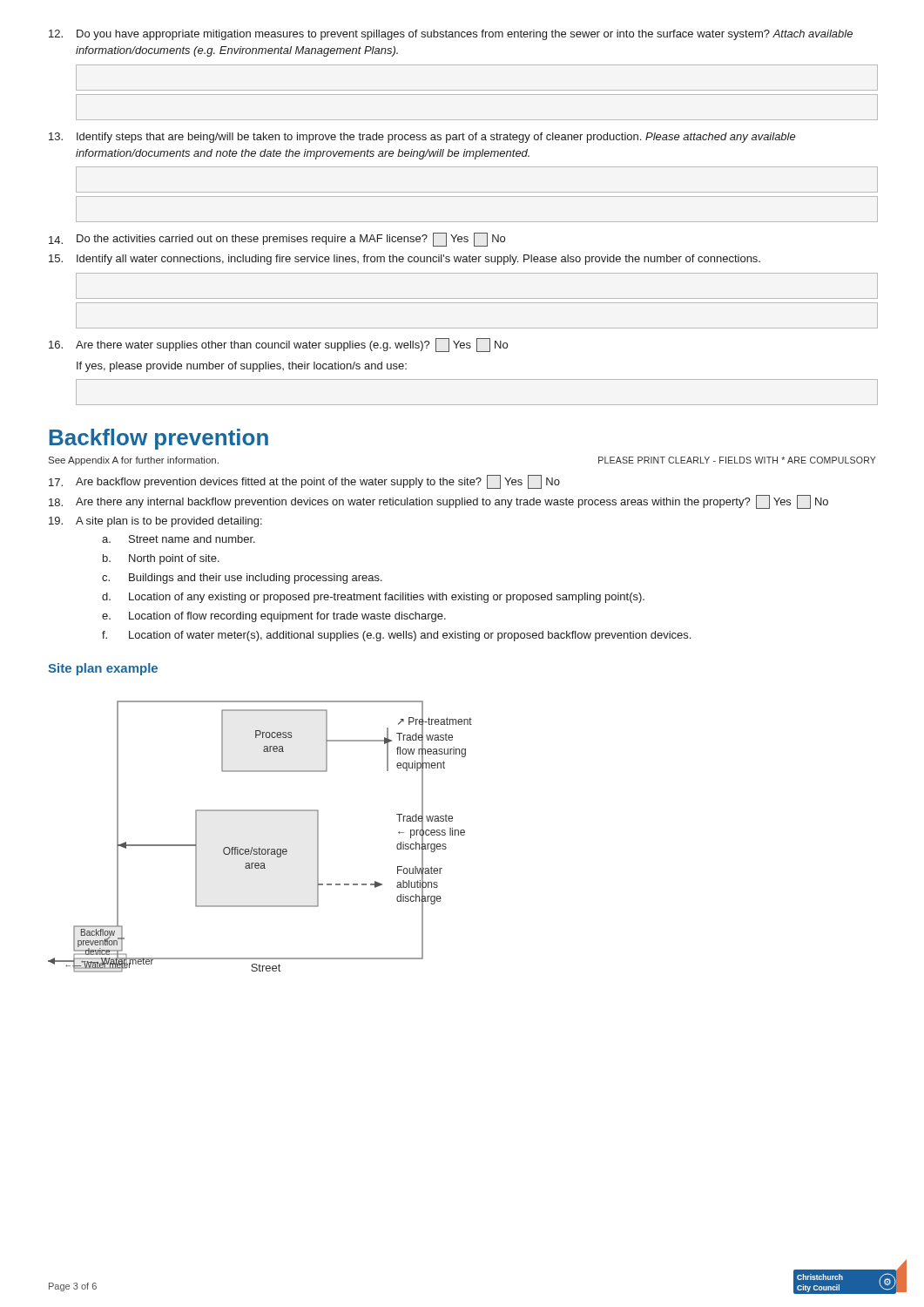Image resolution: width=924 pixels, height=1307 pixels.
Task: Locate the passage starting "PLEASE PRINT CLEARLY - Fields with"
Action: [737, 460]
